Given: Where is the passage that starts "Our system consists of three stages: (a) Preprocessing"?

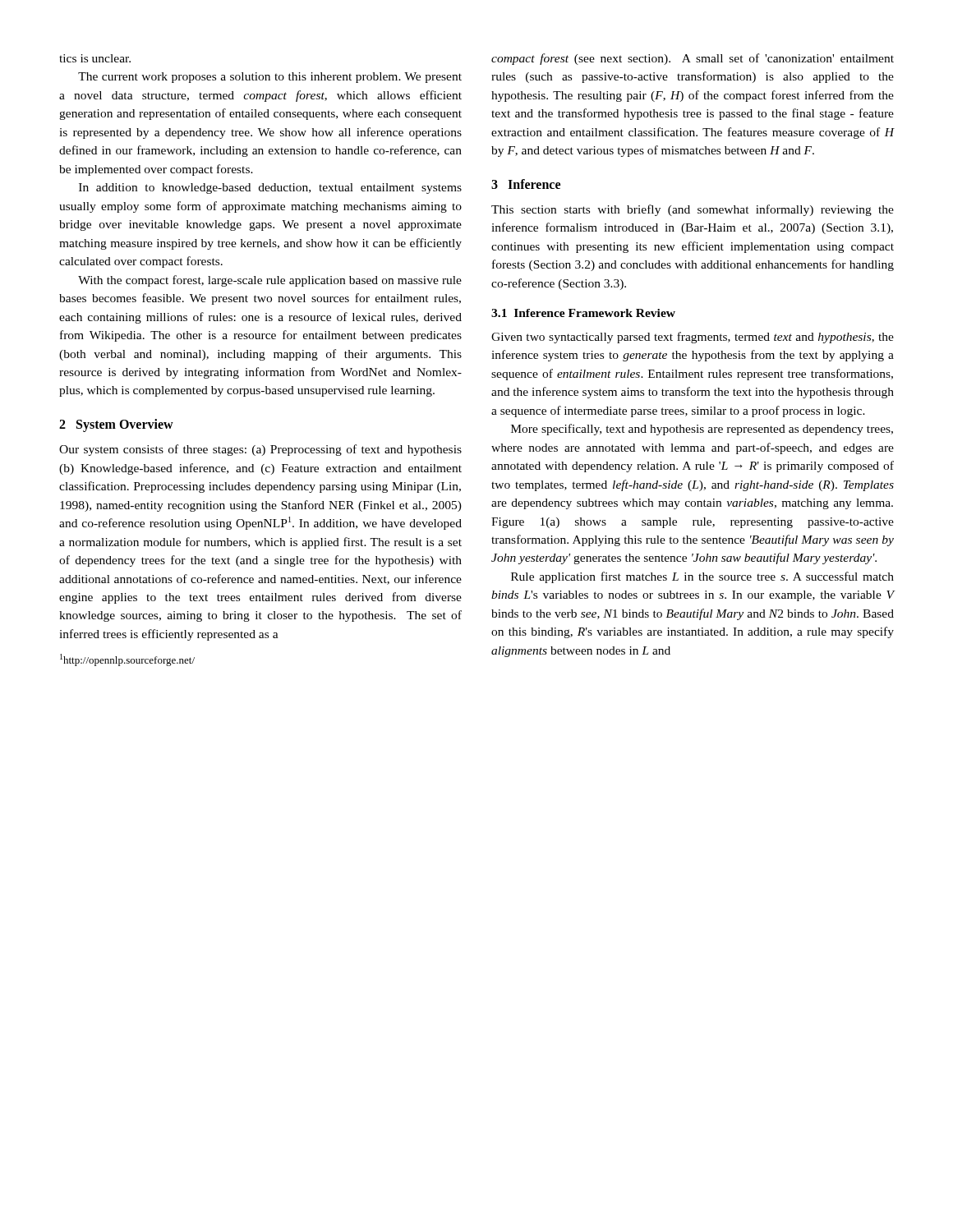Looking at the screenshot, I should coord(260,542).
